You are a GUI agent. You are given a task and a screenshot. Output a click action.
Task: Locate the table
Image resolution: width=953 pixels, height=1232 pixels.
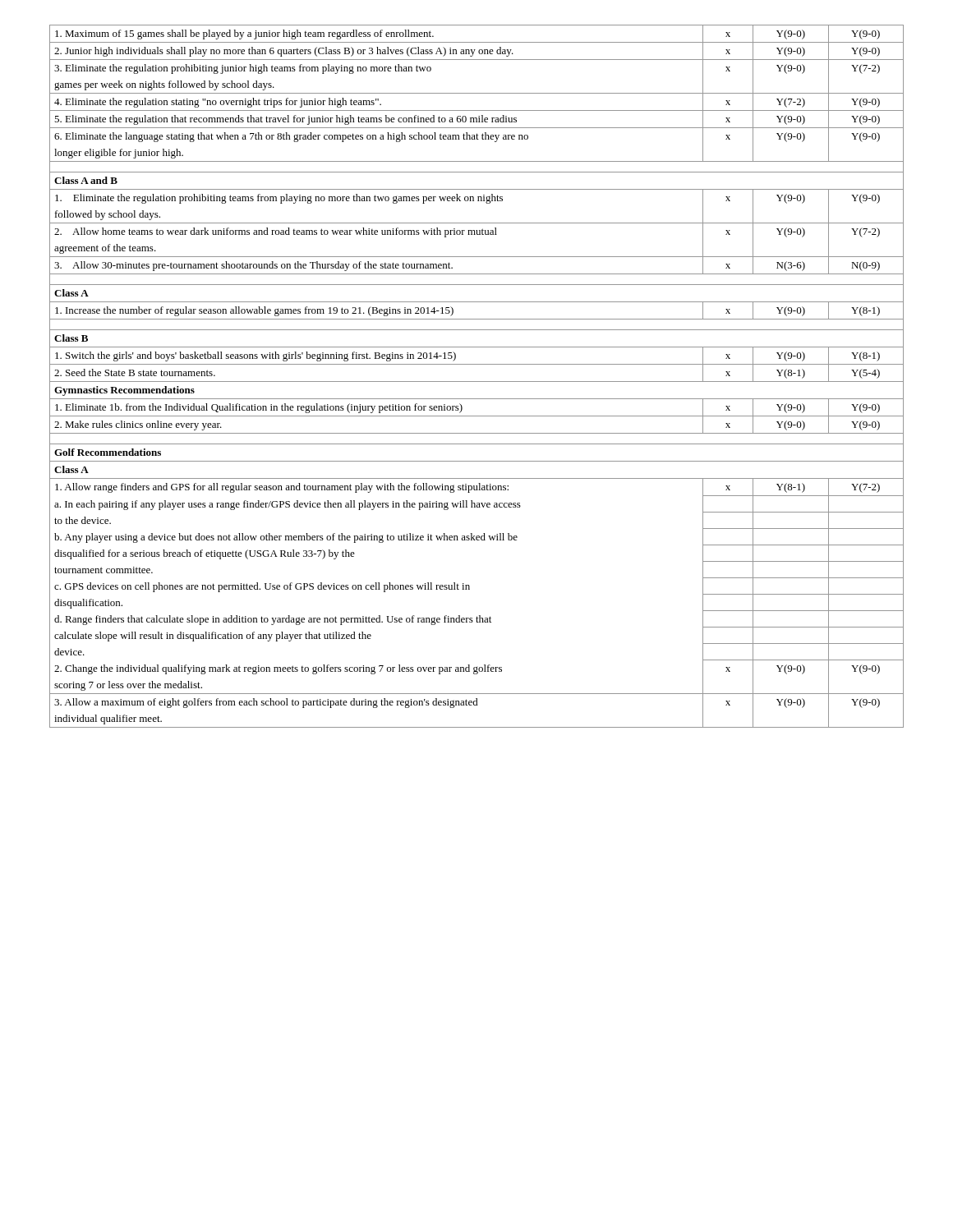pos(476,376)
